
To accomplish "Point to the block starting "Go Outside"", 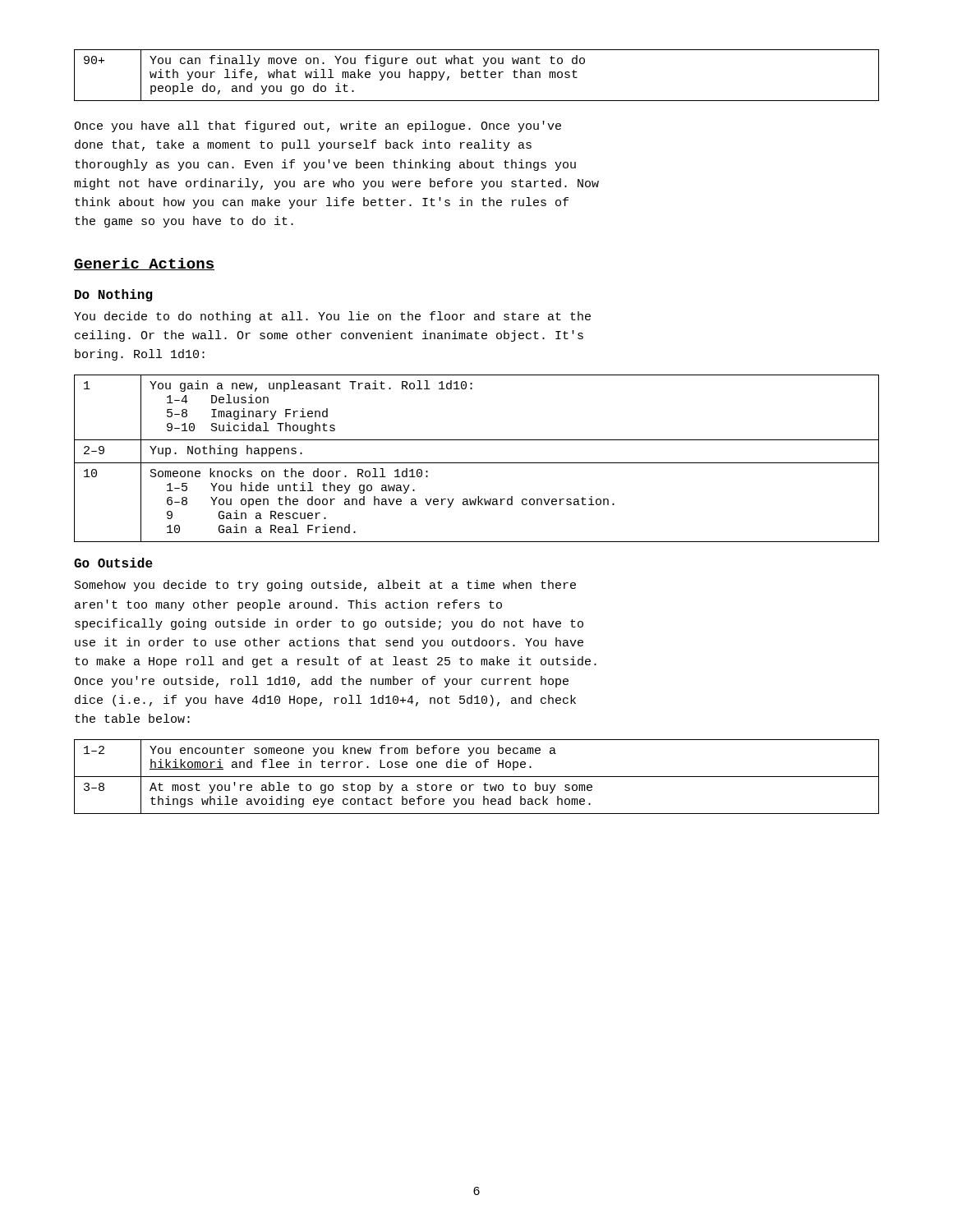I will (113, 565).
